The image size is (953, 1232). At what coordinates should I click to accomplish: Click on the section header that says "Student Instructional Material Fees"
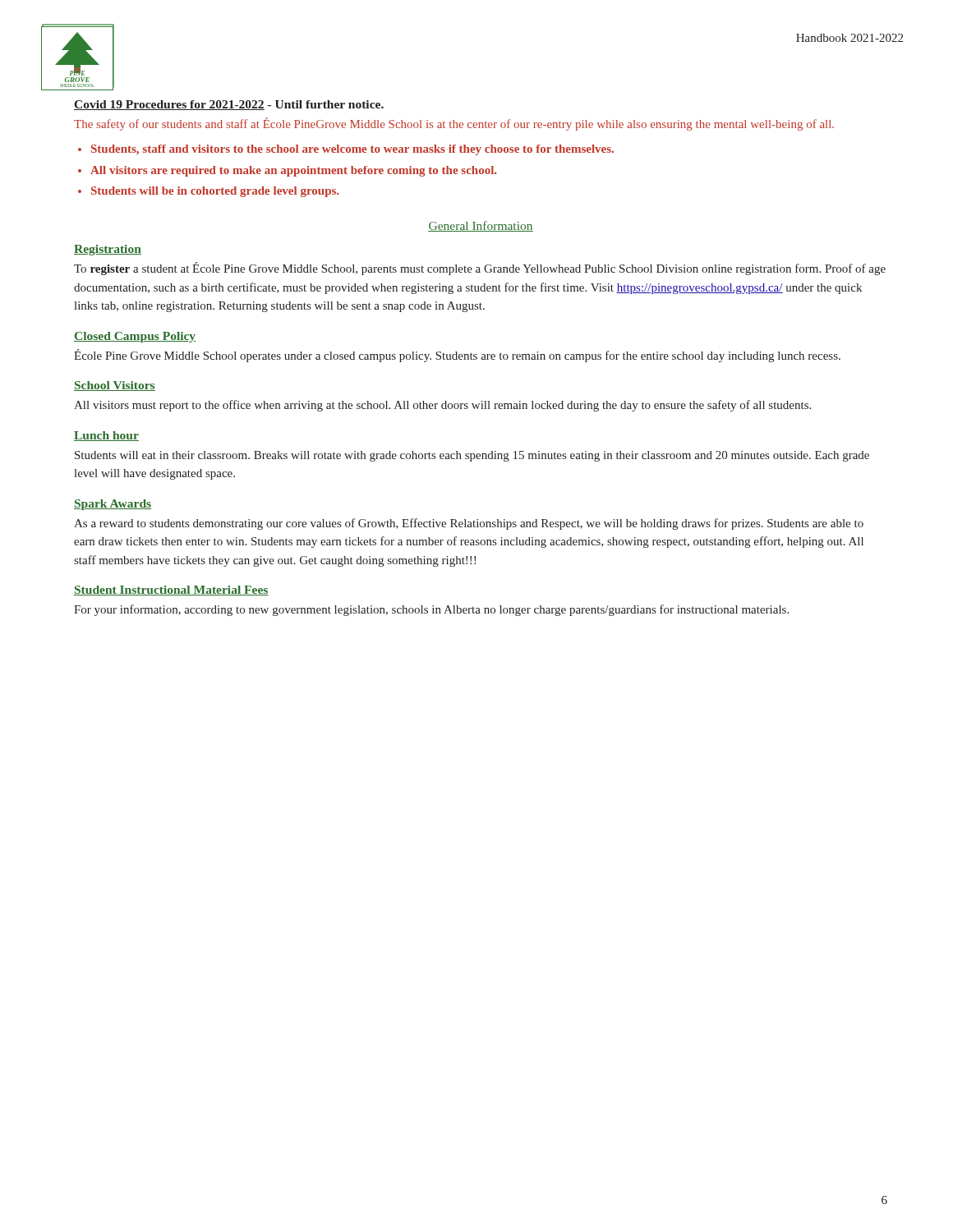(x=171, y=589)
